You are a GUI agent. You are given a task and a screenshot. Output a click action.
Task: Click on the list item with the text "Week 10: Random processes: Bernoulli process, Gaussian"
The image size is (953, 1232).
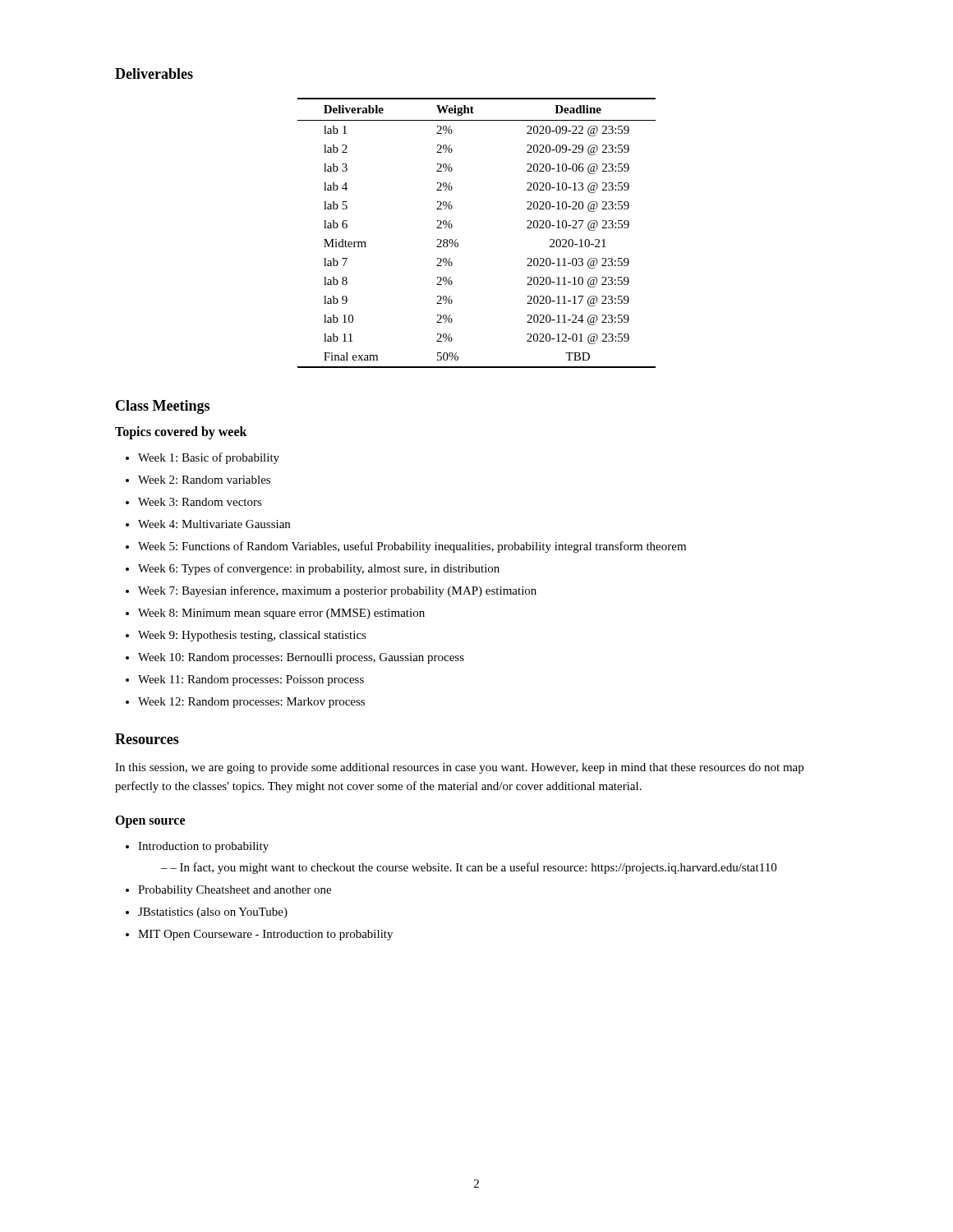point(295,658)
